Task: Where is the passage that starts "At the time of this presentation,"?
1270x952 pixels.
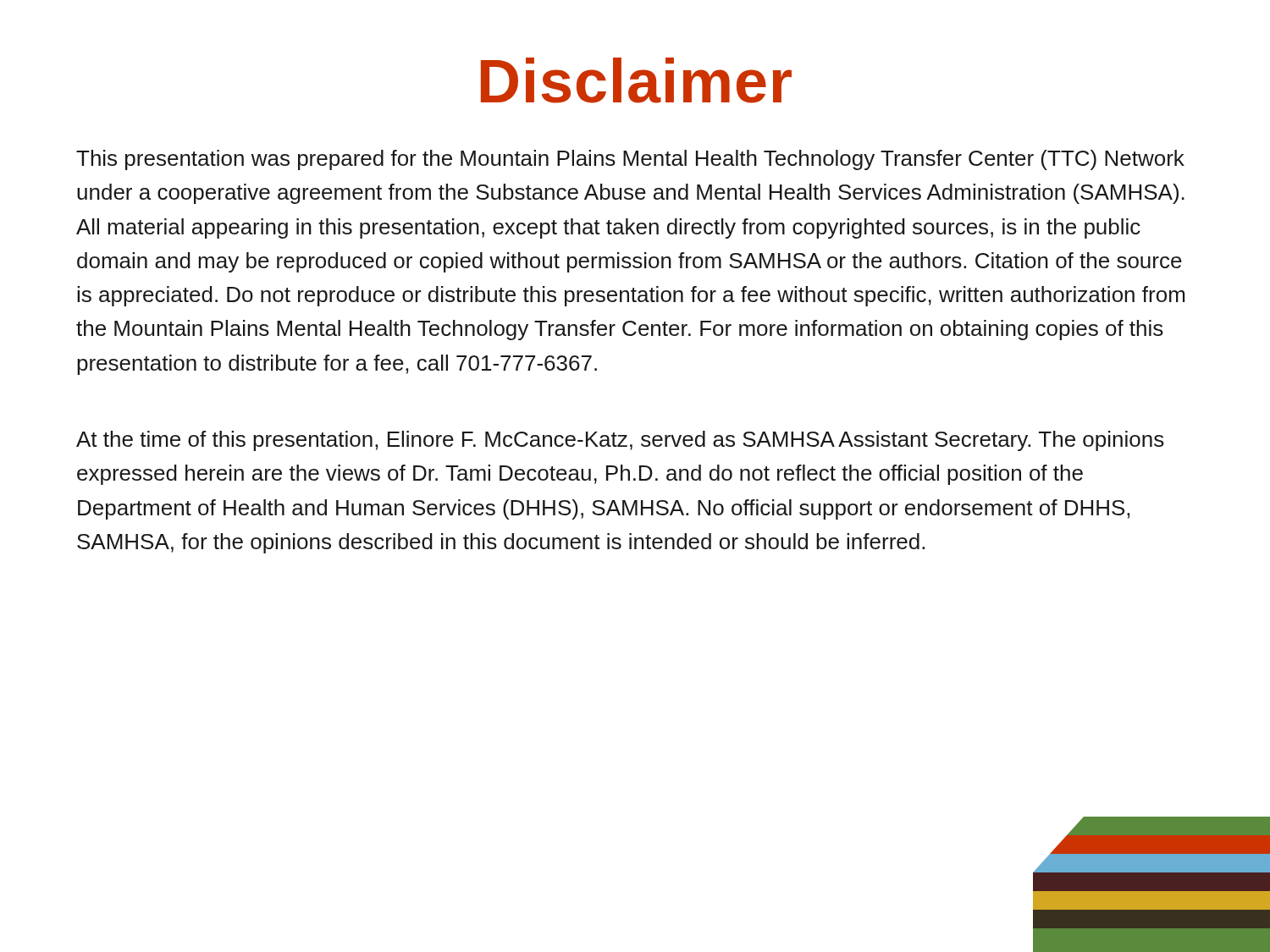Action: click(x=620, y=490)
